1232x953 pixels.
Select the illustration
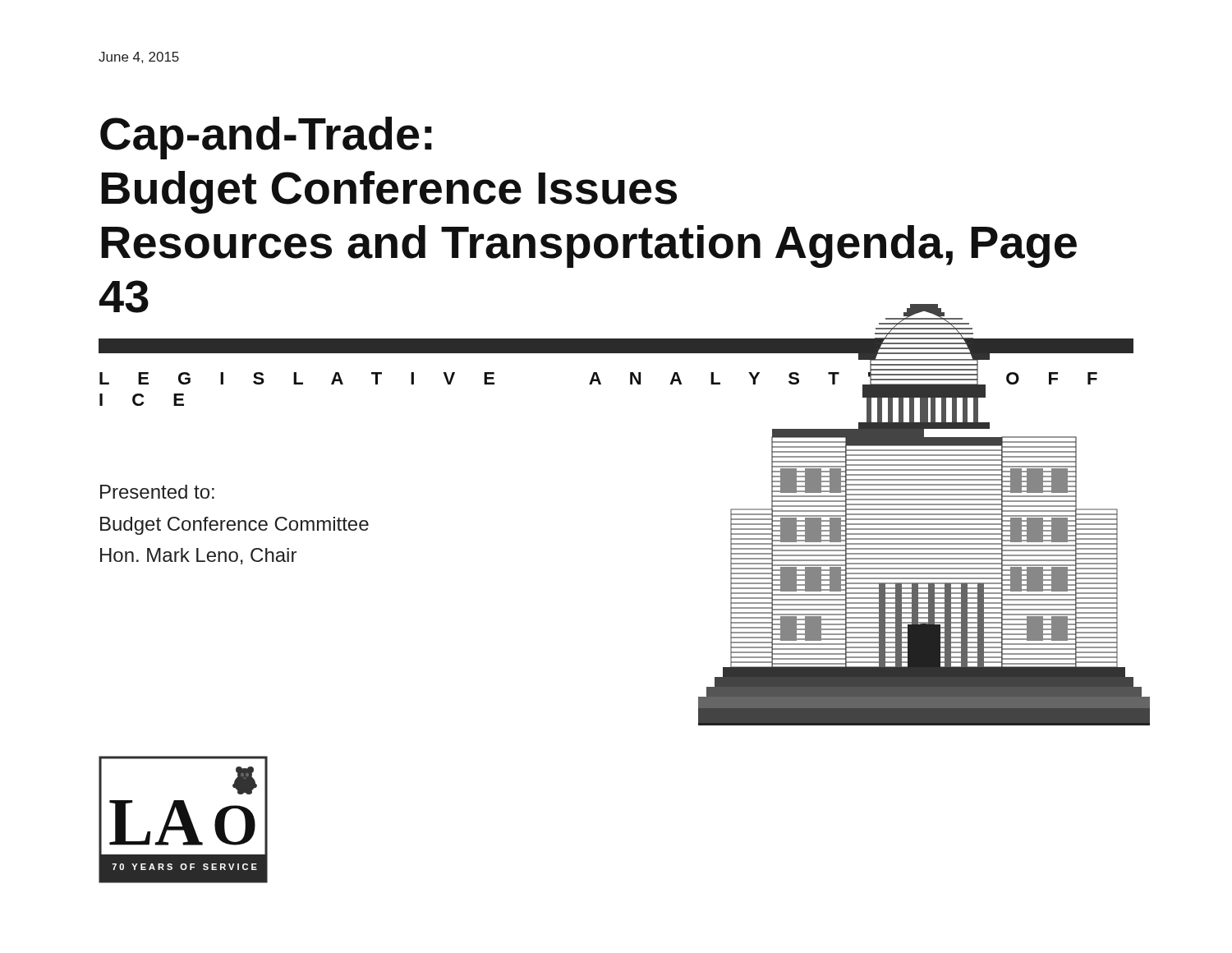[924, 493]
